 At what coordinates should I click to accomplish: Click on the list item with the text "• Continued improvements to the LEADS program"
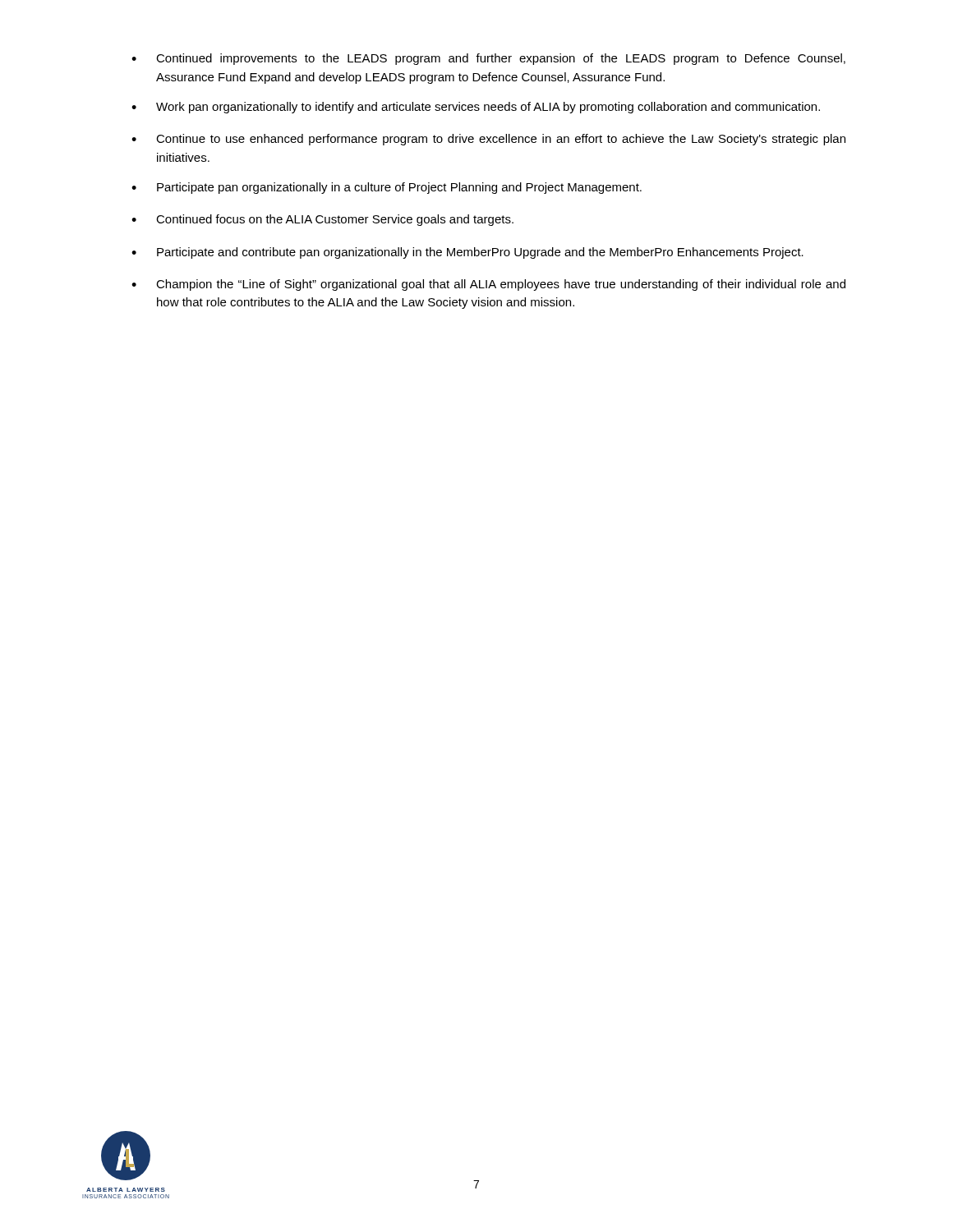[489, 68]
